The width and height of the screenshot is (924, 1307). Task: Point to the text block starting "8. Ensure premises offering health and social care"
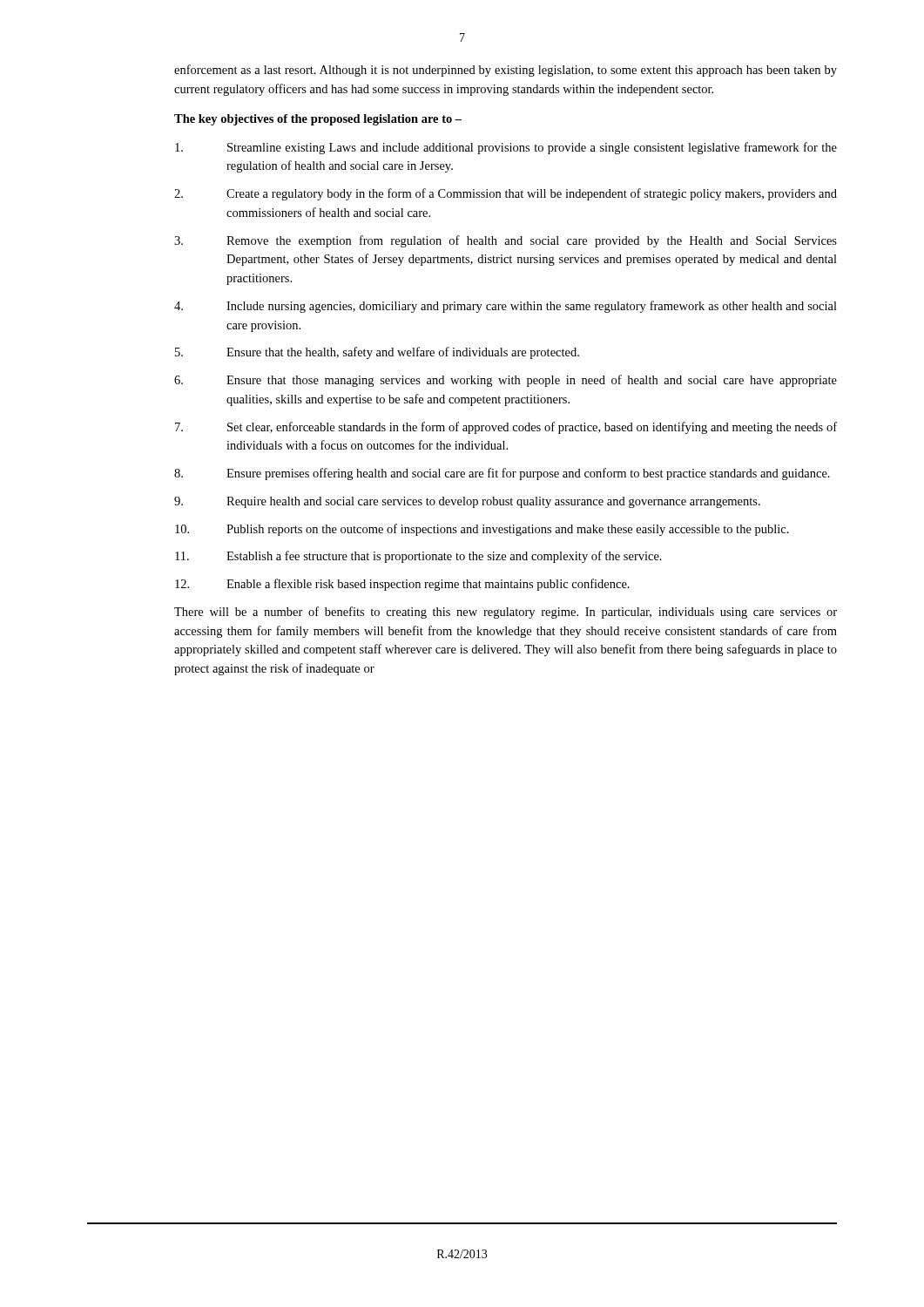pyautogui.click(x=506, y=474)
